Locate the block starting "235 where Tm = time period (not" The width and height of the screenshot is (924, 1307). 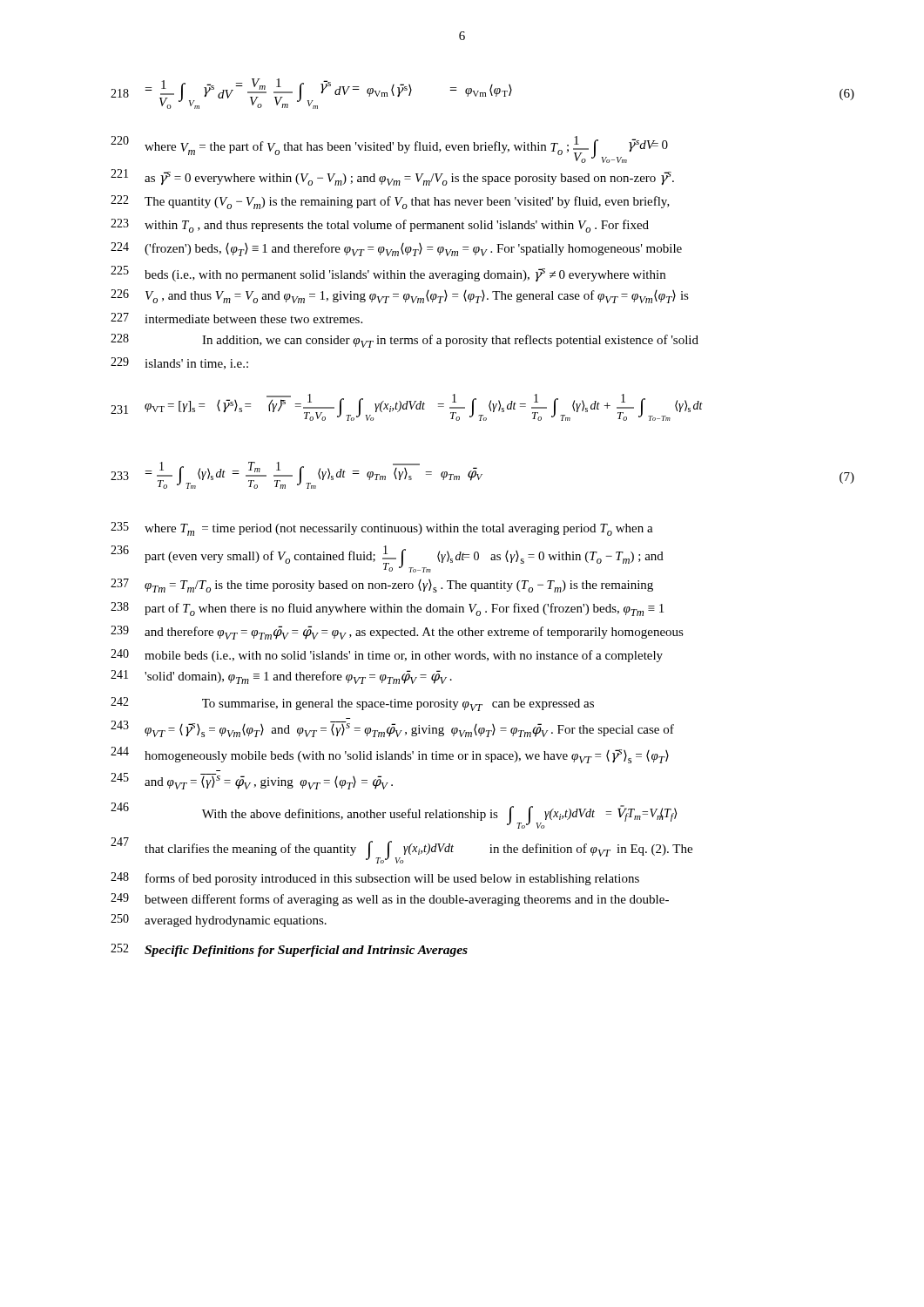point(471,529)
